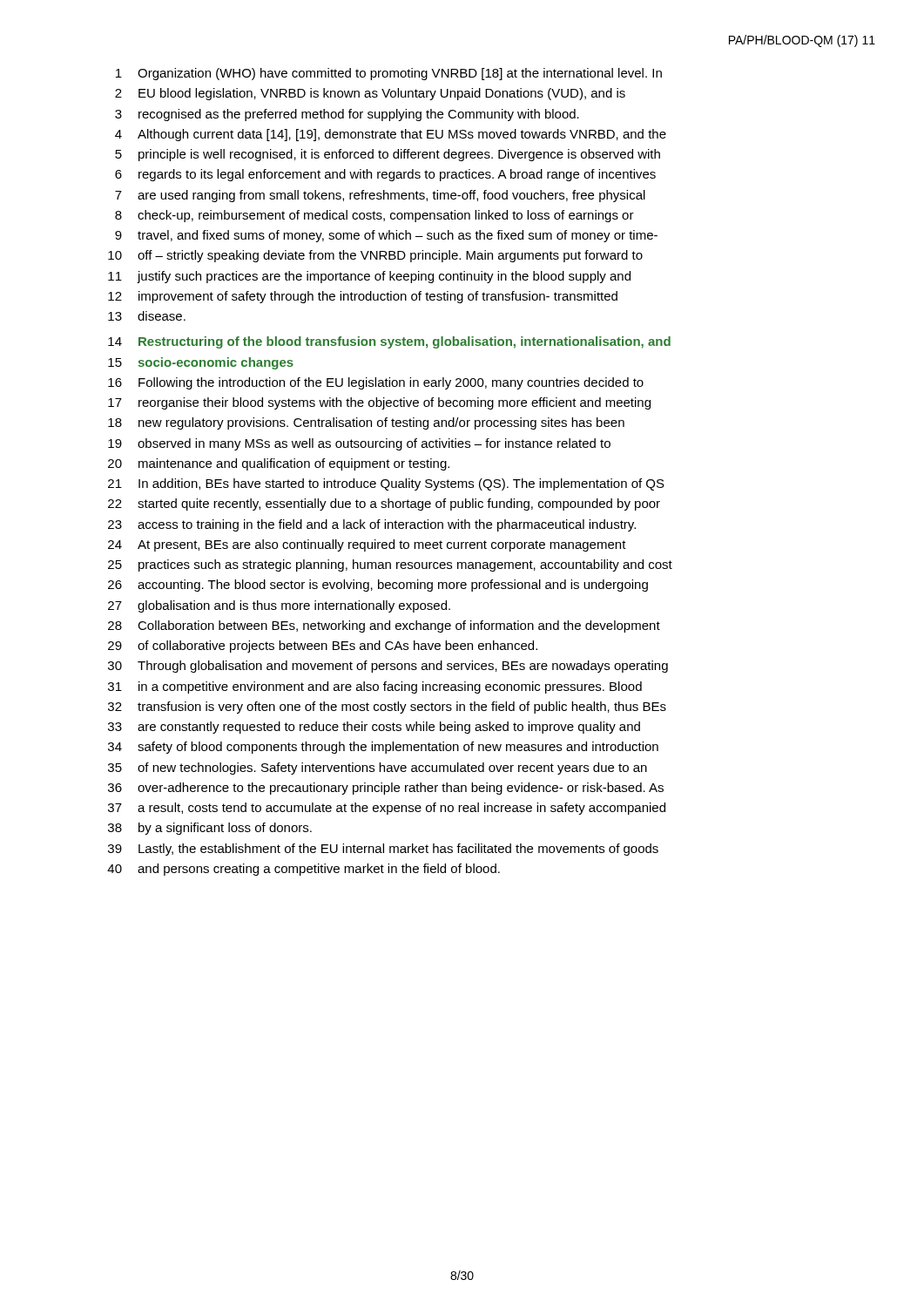
Task: Find the list item that reads "40 and persons creating a"
Action: tap(478, 868)
